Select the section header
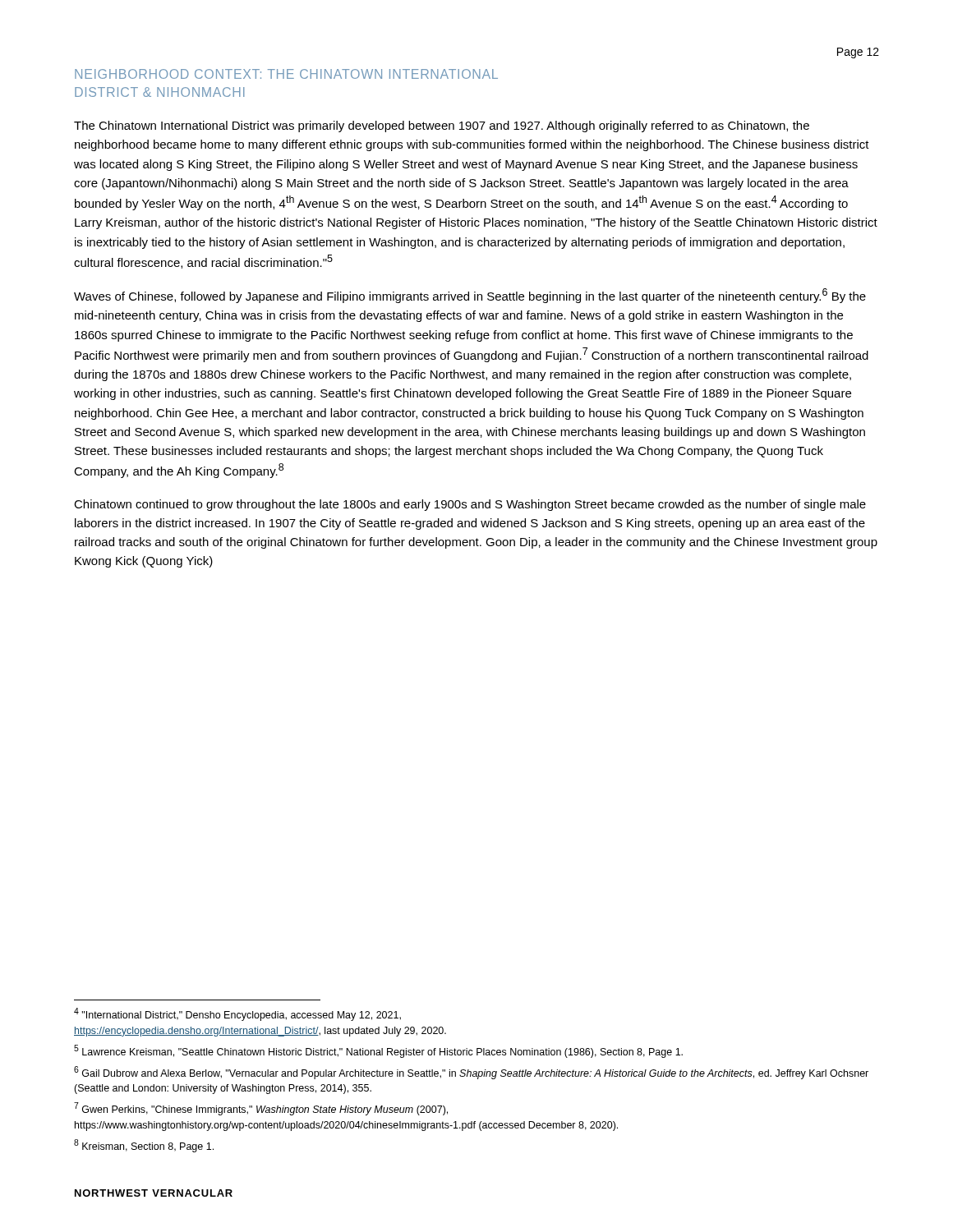 pyautogui.click(x=286, y=83)
